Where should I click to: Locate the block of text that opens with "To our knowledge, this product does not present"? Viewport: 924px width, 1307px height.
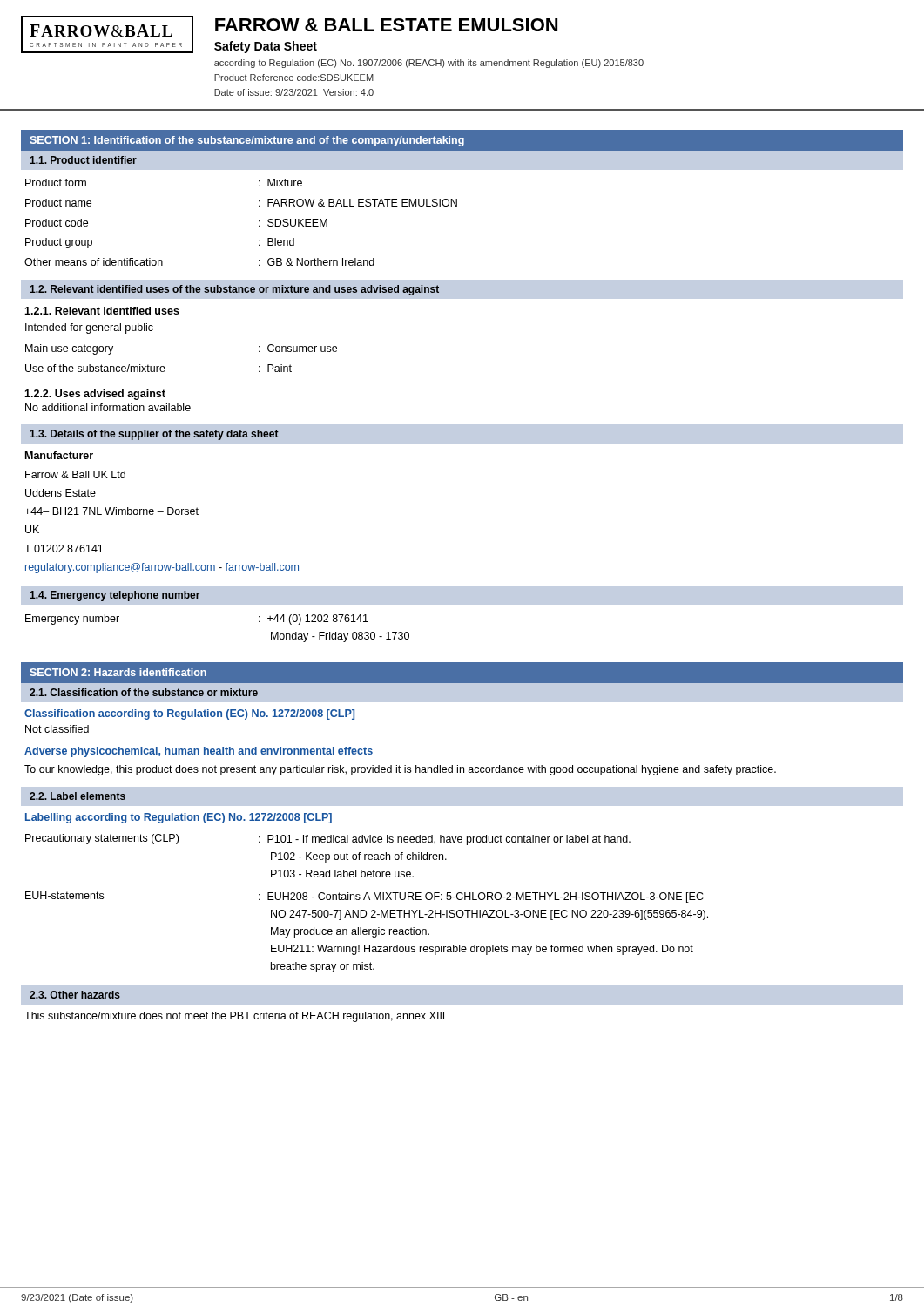tap(401, 769)
